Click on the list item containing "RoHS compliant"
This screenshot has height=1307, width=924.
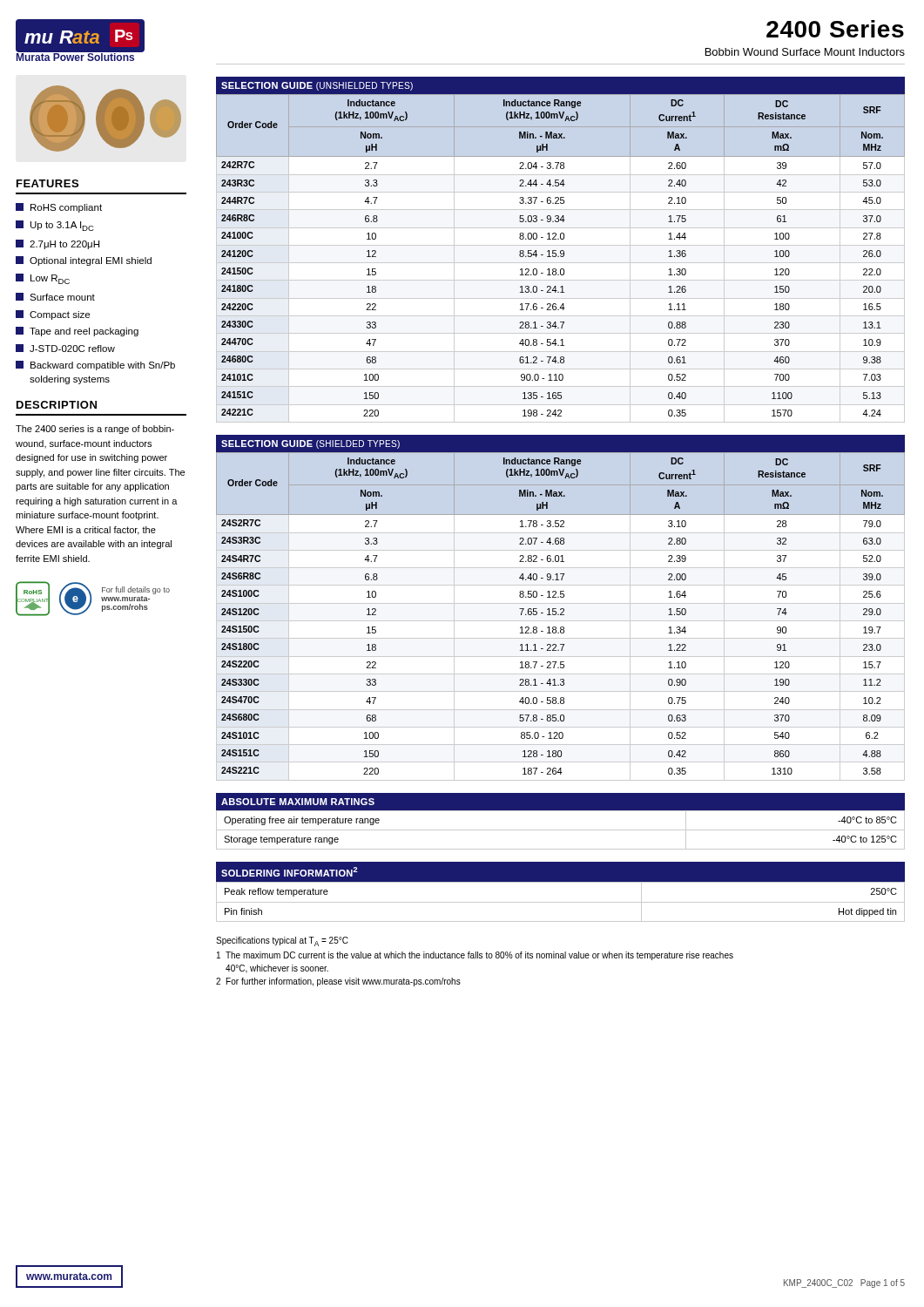tap(59, 208)
